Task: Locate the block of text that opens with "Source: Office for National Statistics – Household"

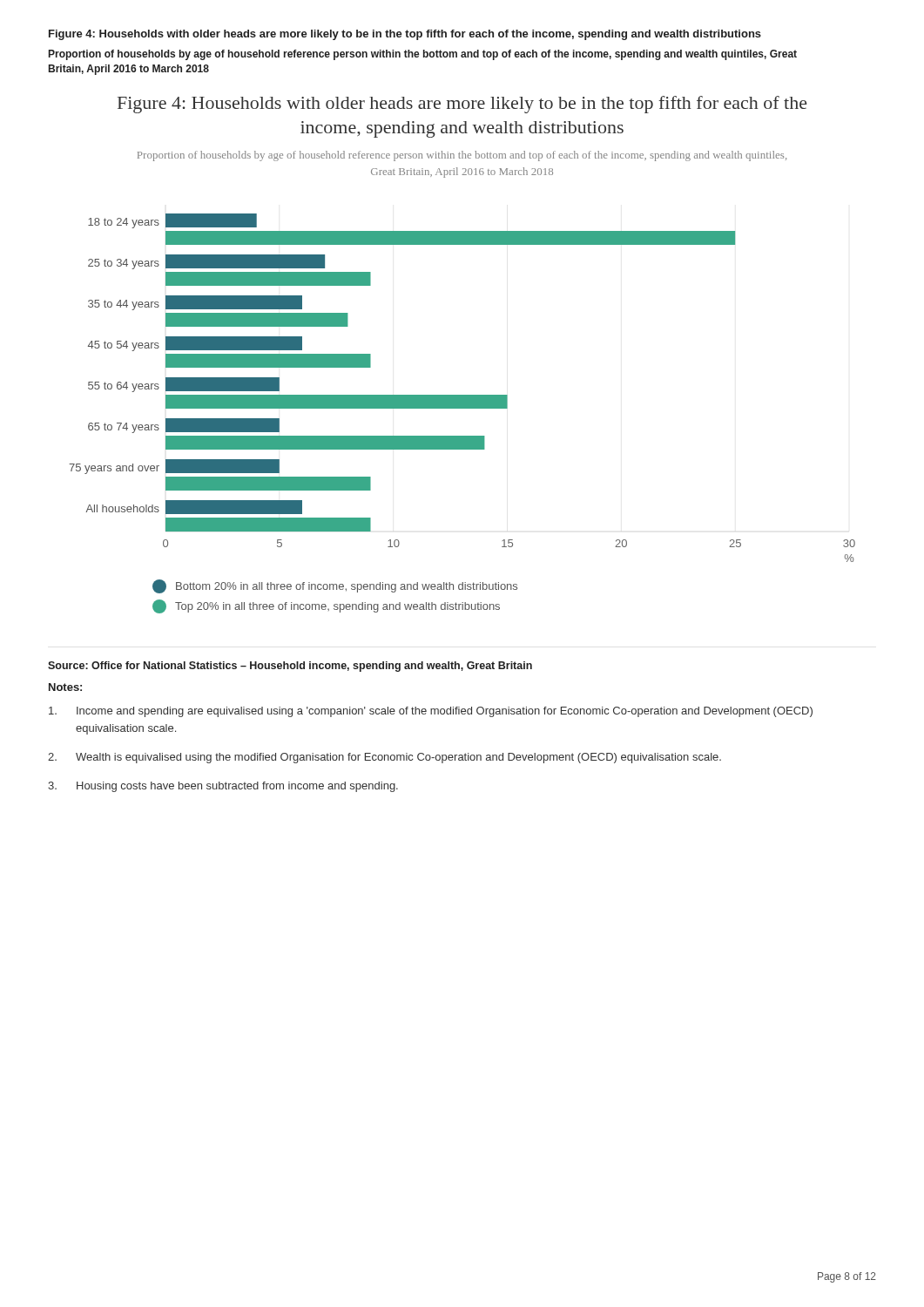Action: tap(290, 665)
